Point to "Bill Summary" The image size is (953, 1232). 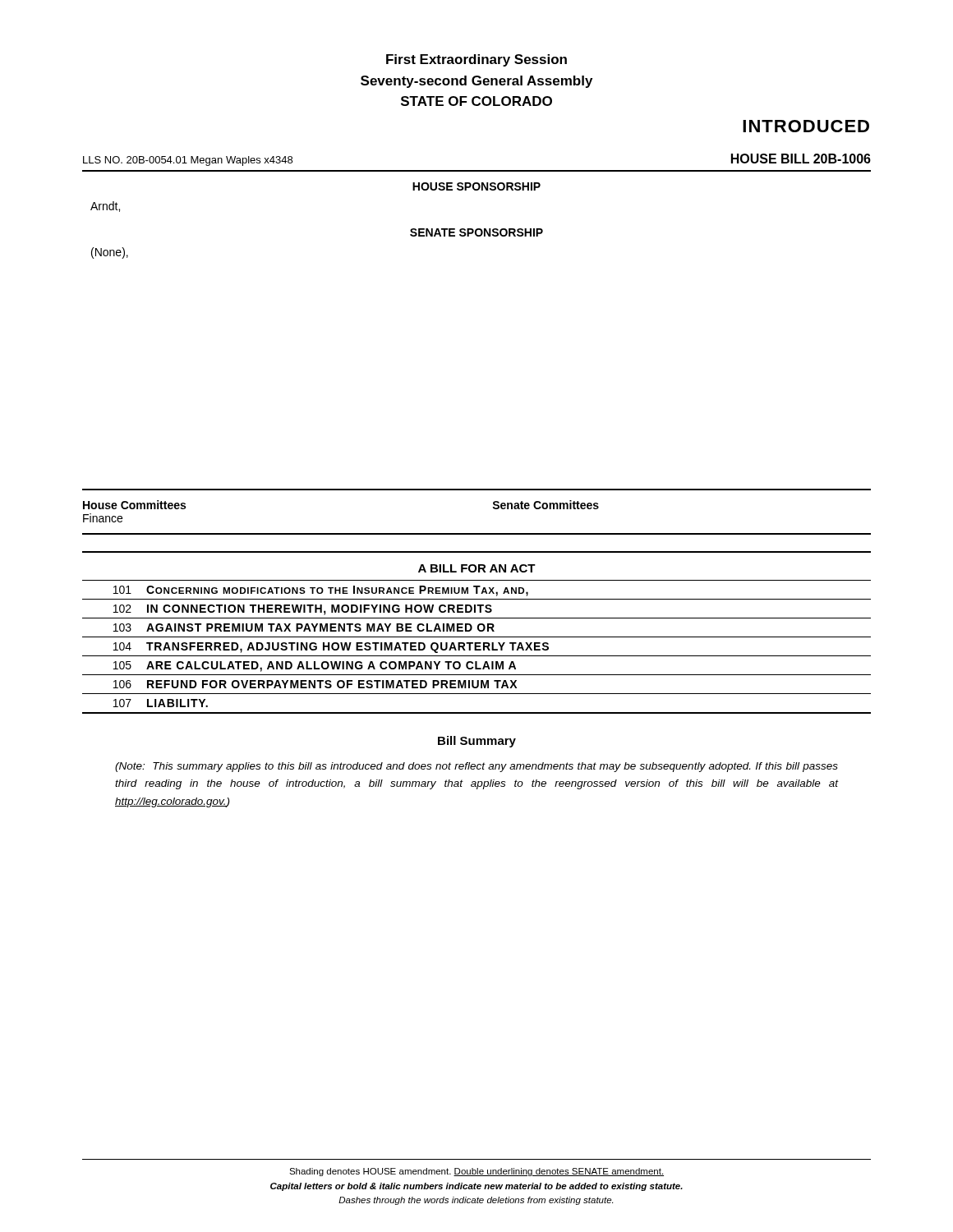[476, 740]
